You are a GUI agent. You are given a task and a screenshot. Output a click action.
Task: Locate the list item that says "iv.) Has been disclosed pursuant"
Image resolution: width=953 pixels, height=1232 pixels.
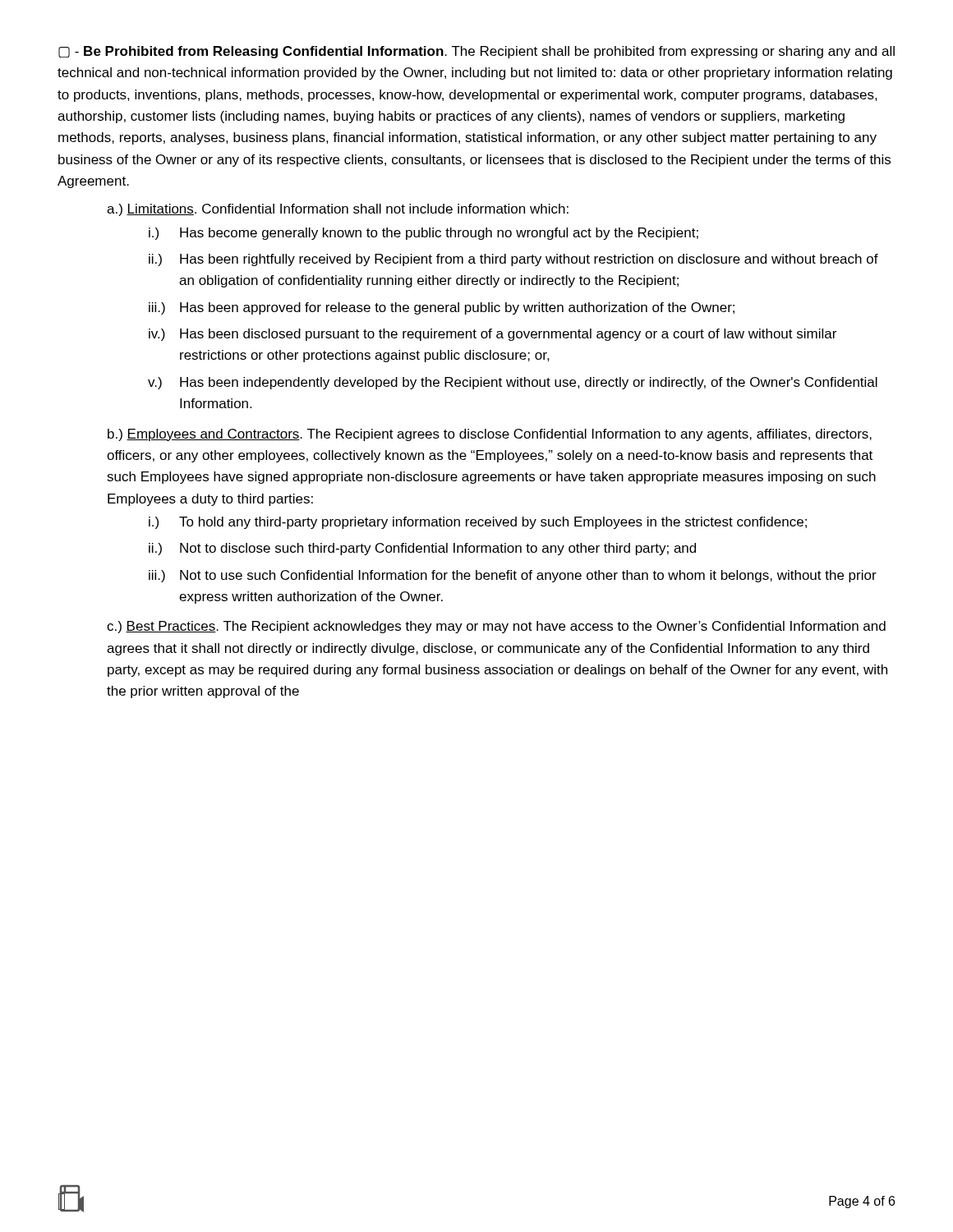tap(522, 345)
